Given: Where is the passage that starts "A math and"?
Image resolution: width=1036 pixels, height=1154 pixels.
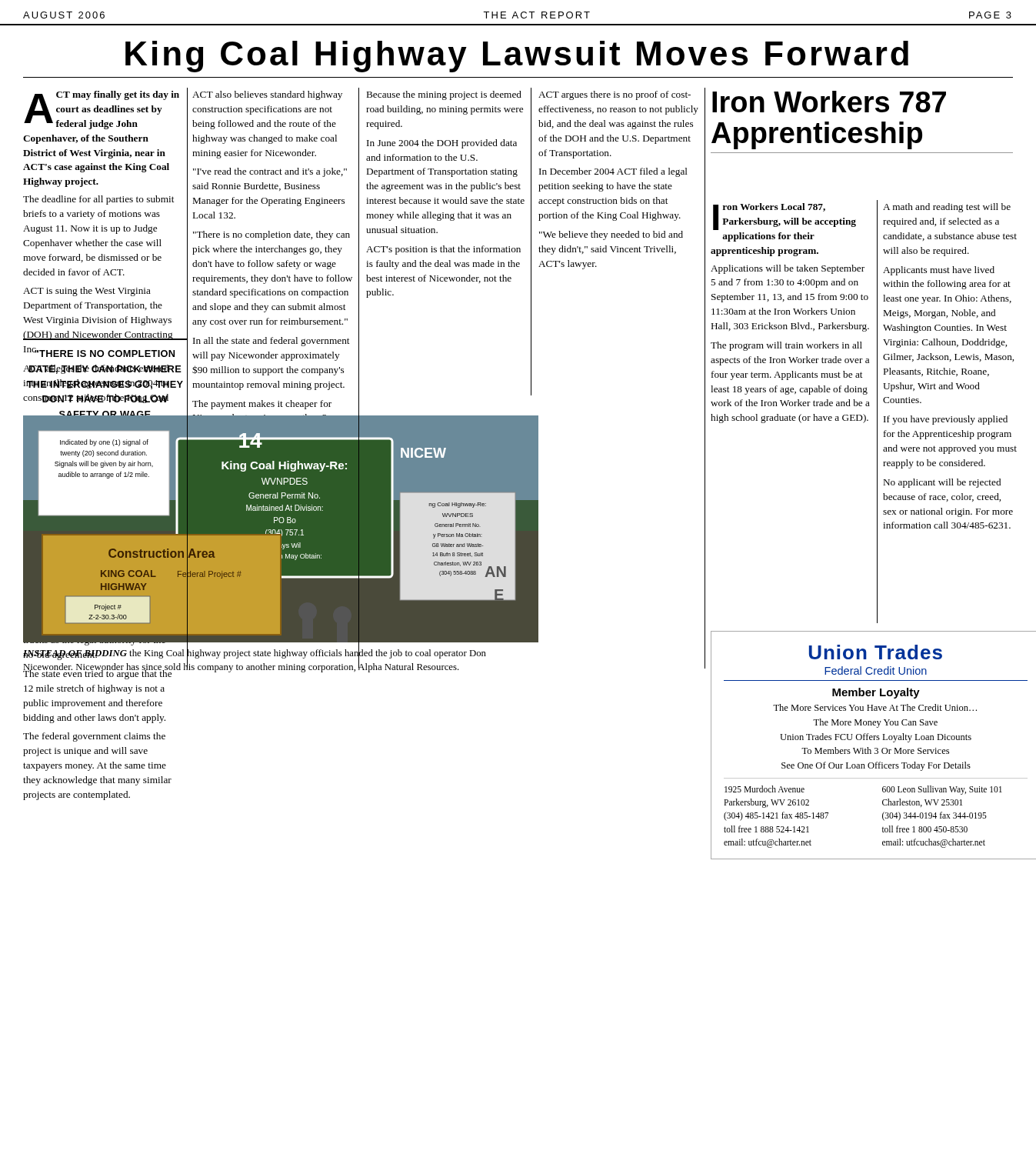Looking at the screenshot, I should pos(950,367).
